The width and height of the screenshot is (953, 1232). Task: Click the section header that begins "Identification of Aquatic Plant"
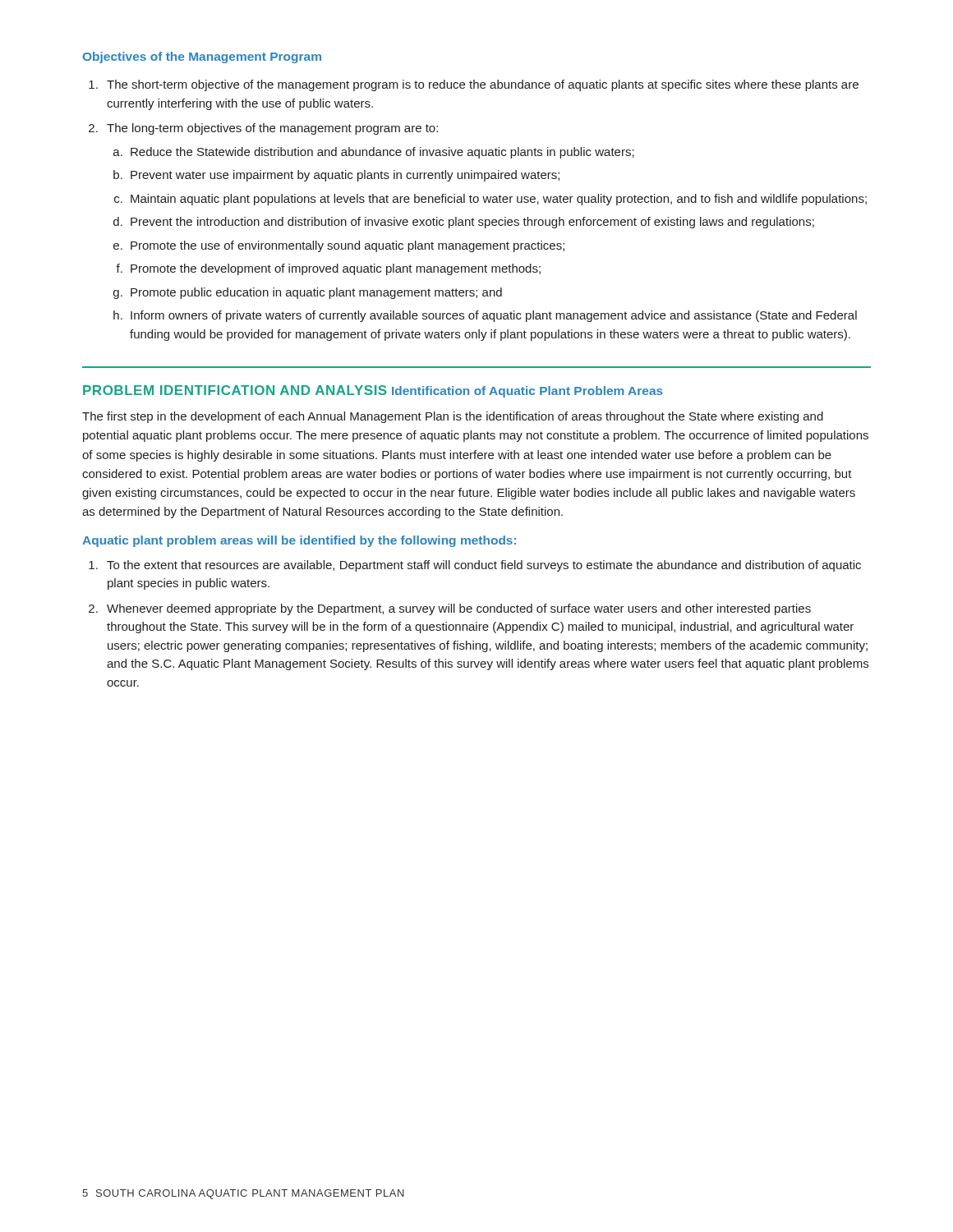point(527,391)
